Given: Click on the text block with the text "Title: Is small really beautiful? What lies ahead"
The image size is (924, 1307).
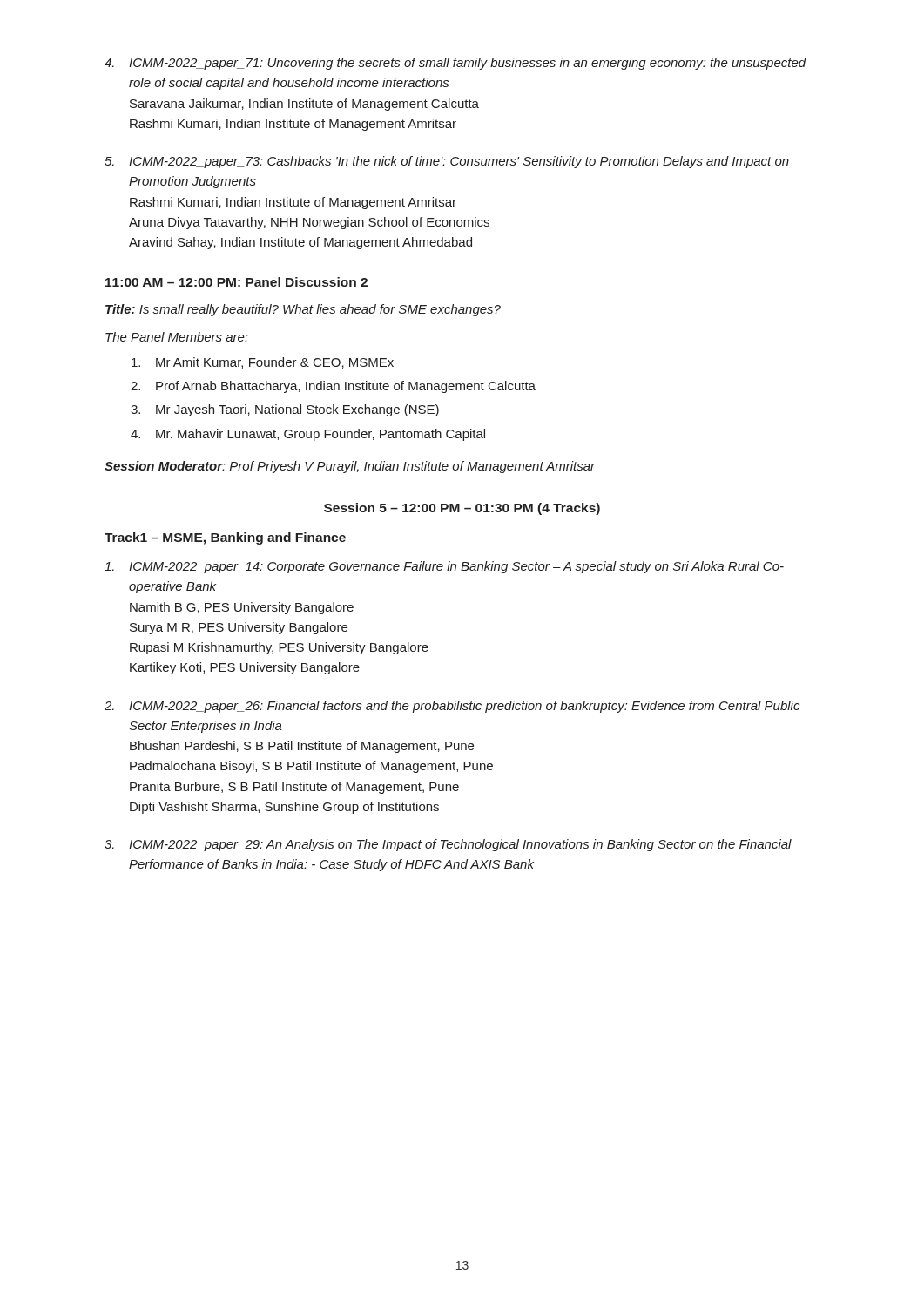Looking at the screenshot, I should pyautogui.click(x=303, y=309).
